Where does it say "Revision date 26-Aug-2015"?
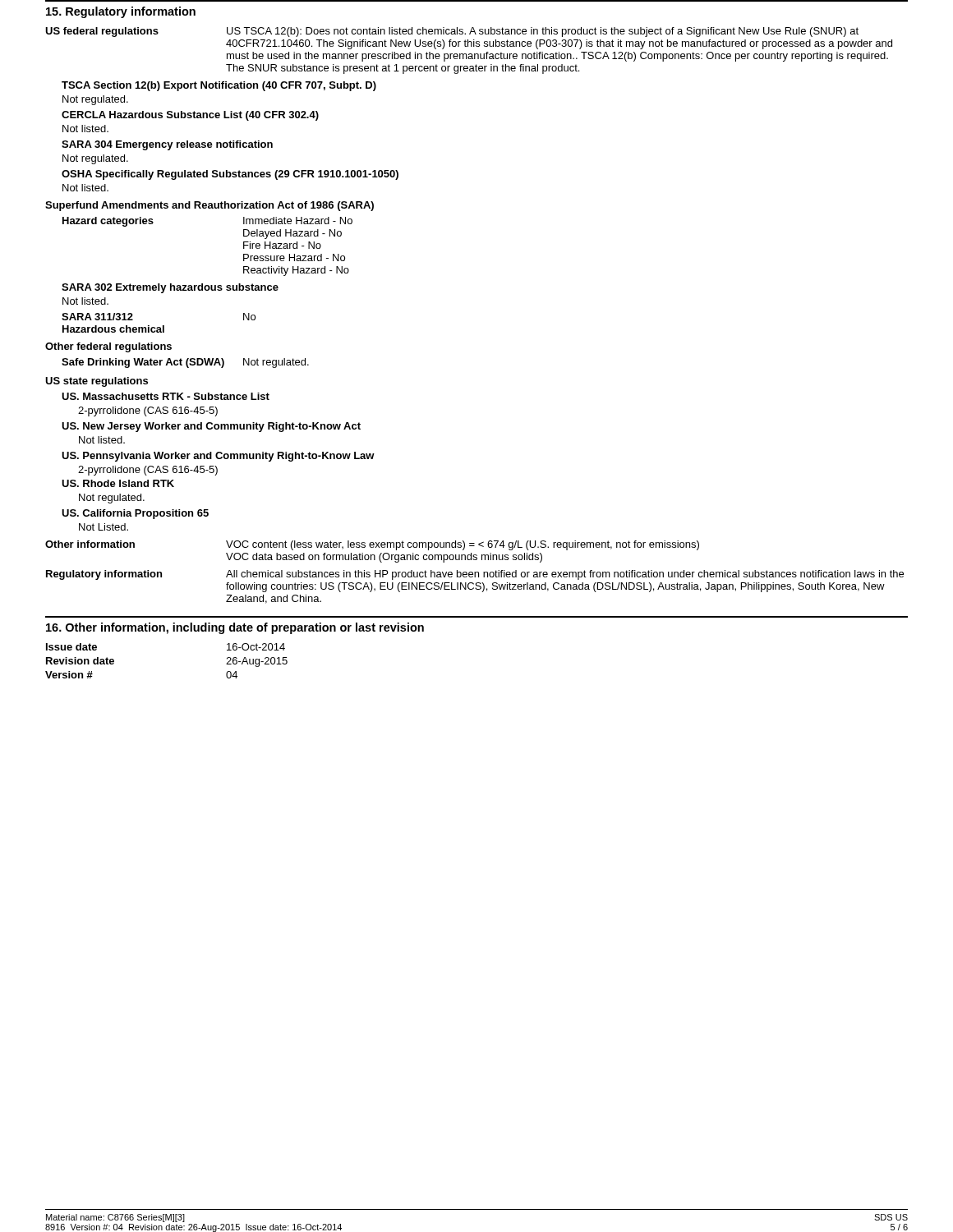Screen dimensions: 1232x953 [x=78, y=662]
